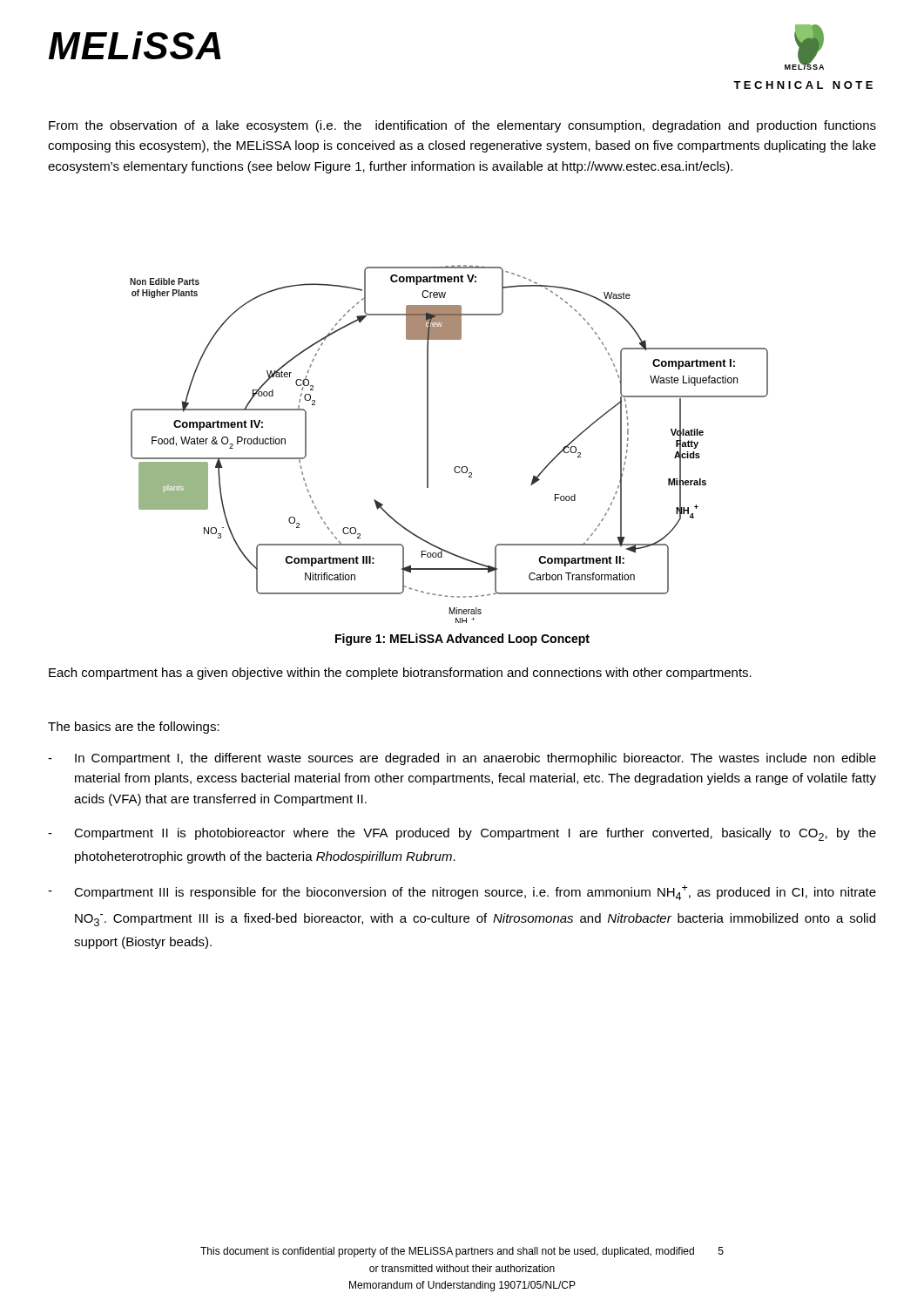Click on the text block that reads "Each compartment has a"

pos(400,672)
